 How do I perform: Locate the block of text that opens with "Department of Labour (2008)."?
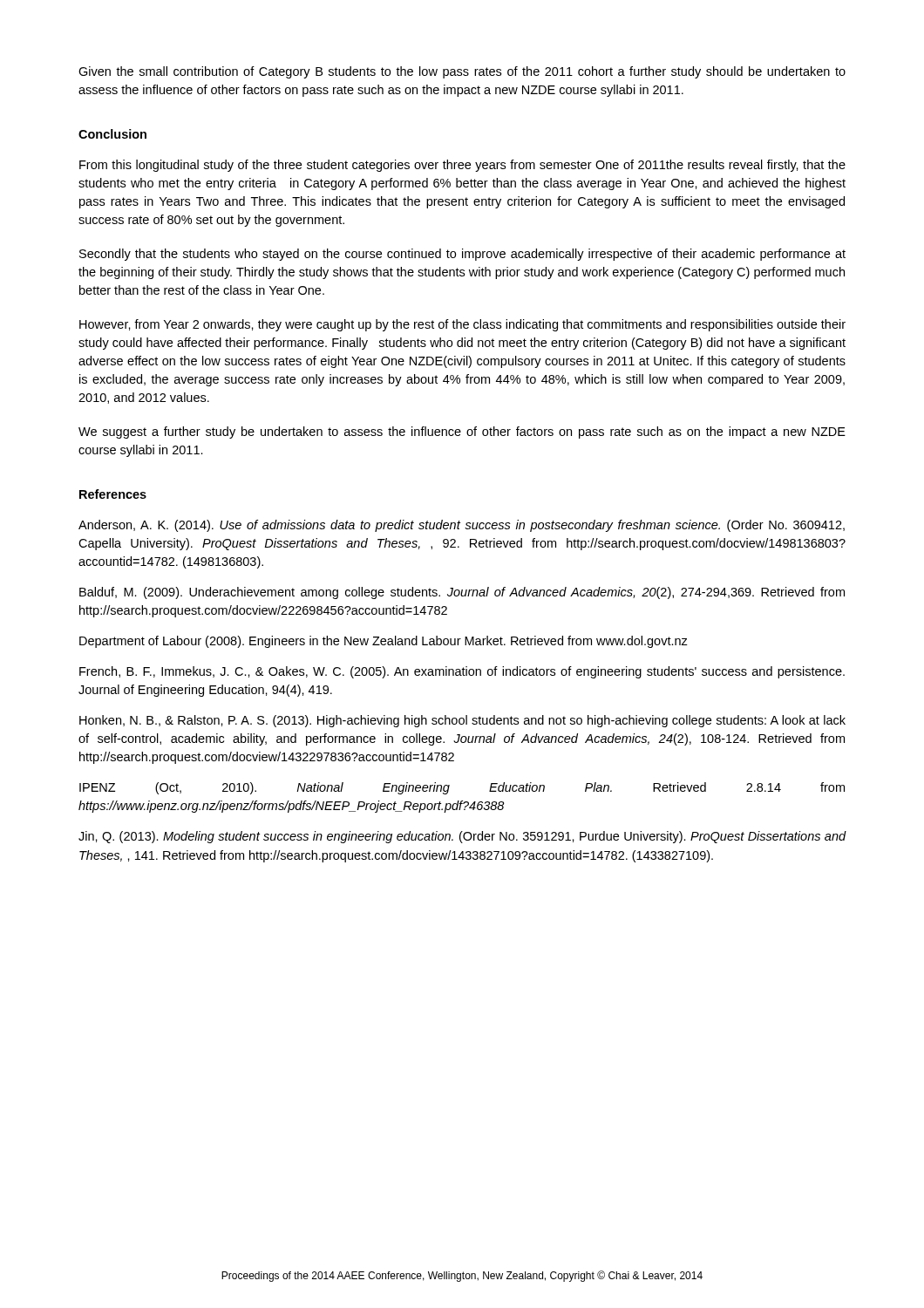383,641
